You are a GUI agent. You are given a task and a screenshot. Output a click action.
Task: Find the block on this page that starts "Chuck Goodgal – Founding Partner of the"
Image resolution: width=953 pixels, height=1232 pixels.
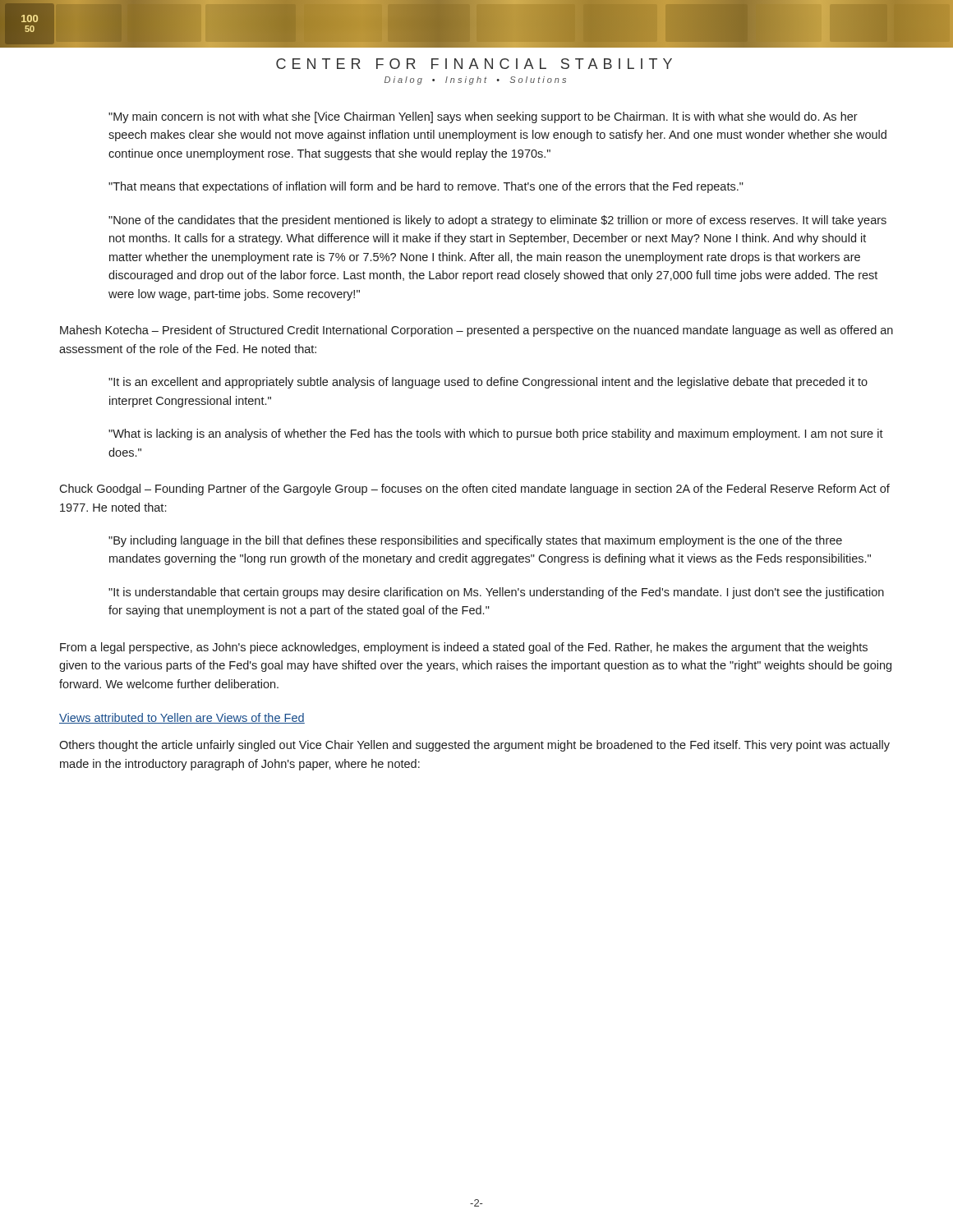point(474,498)
